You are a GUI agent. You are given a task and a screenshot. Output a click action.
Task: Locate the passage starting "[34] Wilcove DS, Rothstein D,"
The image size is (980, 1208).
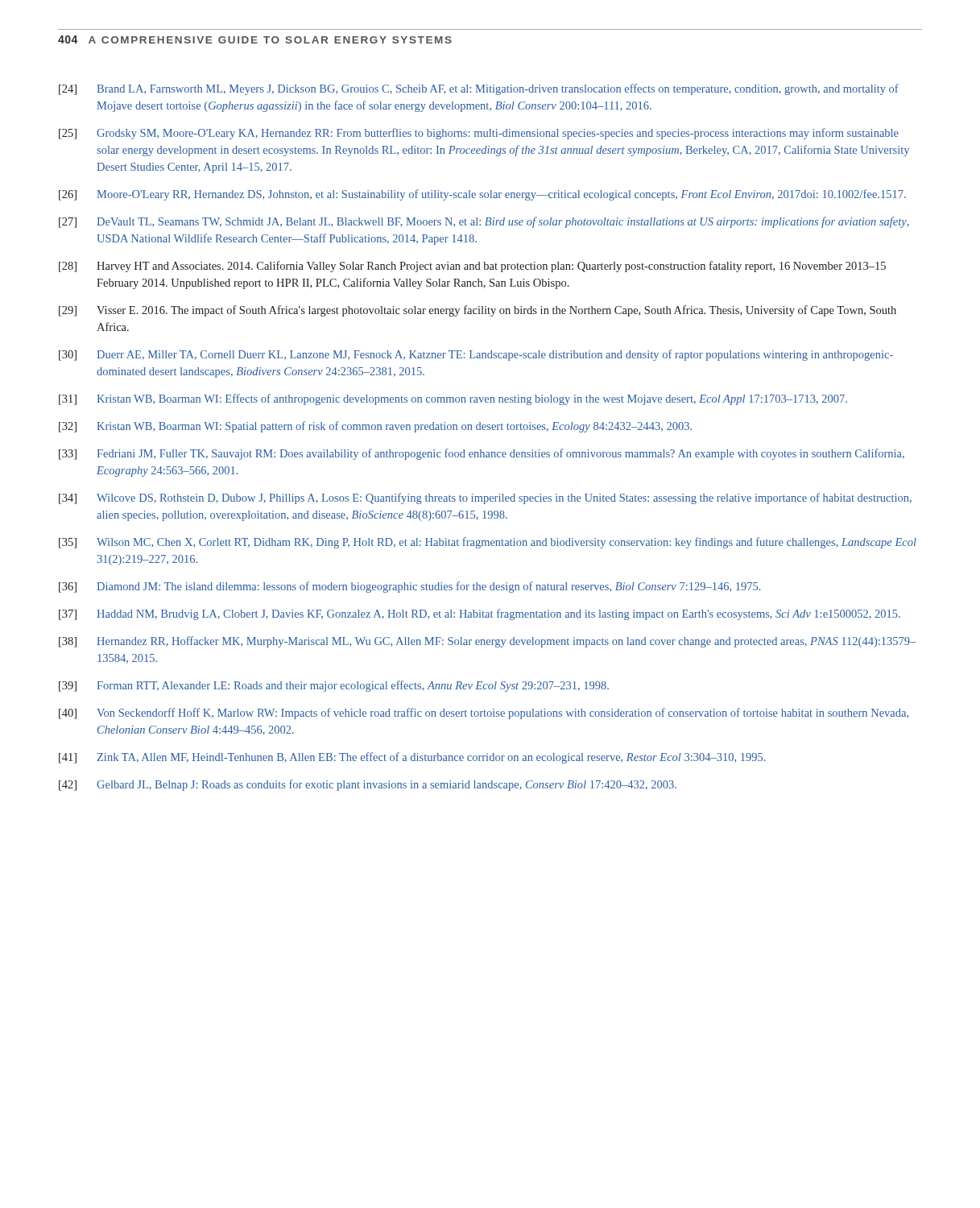[490, 507]
